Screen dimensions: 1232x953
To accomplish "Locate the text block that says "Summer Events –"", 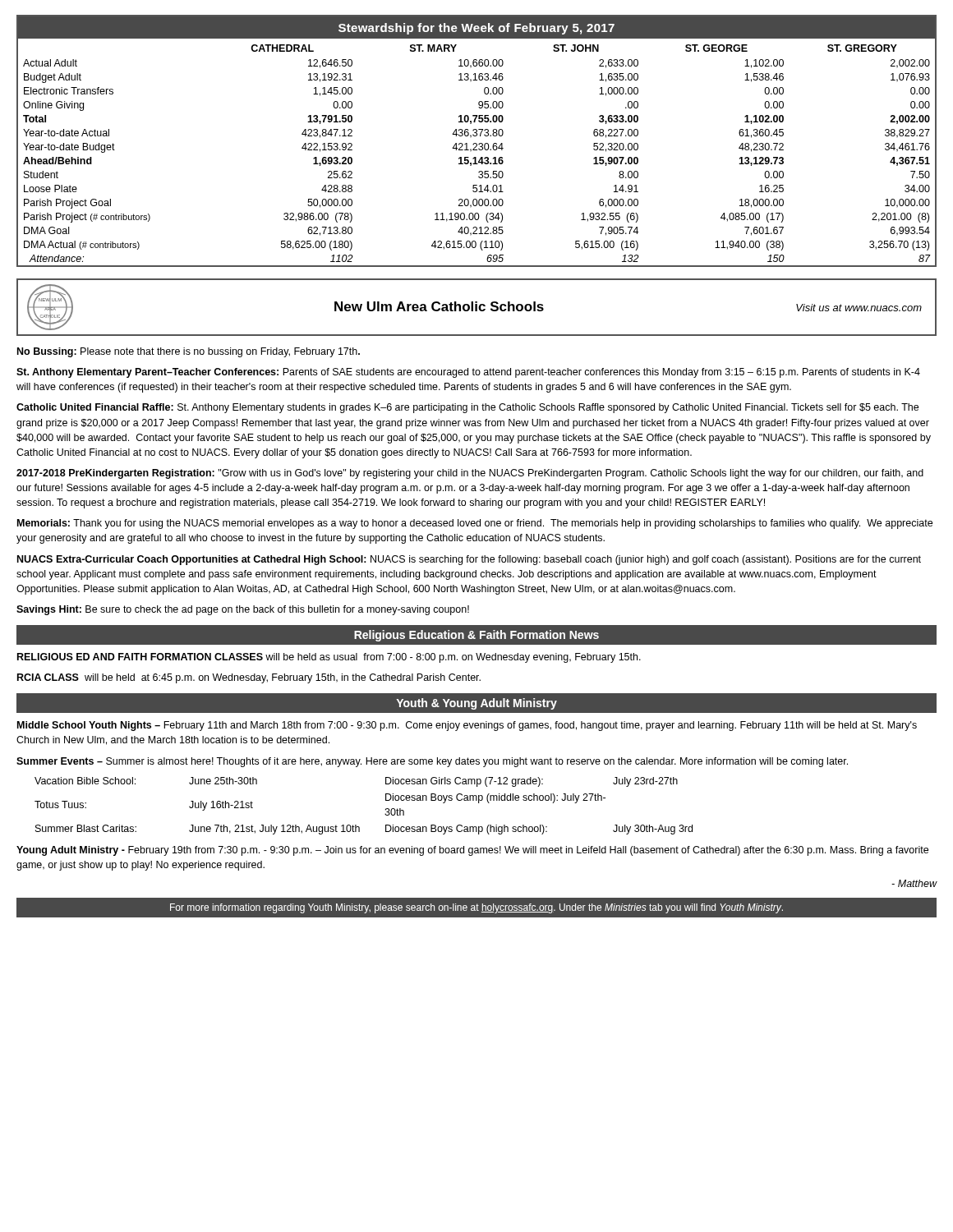I will click(x=476, y=795).
